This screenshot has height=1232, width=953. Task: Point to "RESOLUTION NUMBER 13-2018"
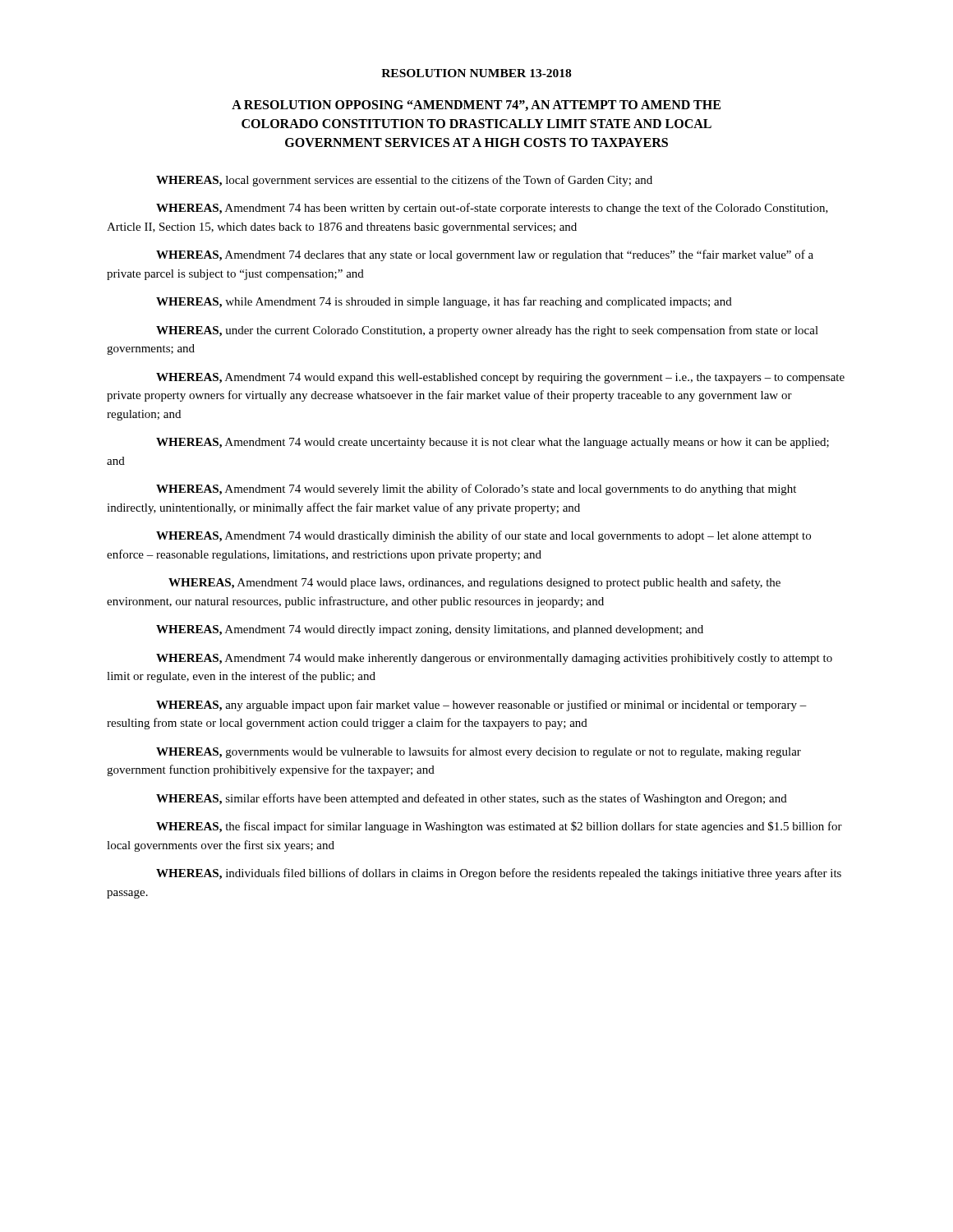point(476,73)
